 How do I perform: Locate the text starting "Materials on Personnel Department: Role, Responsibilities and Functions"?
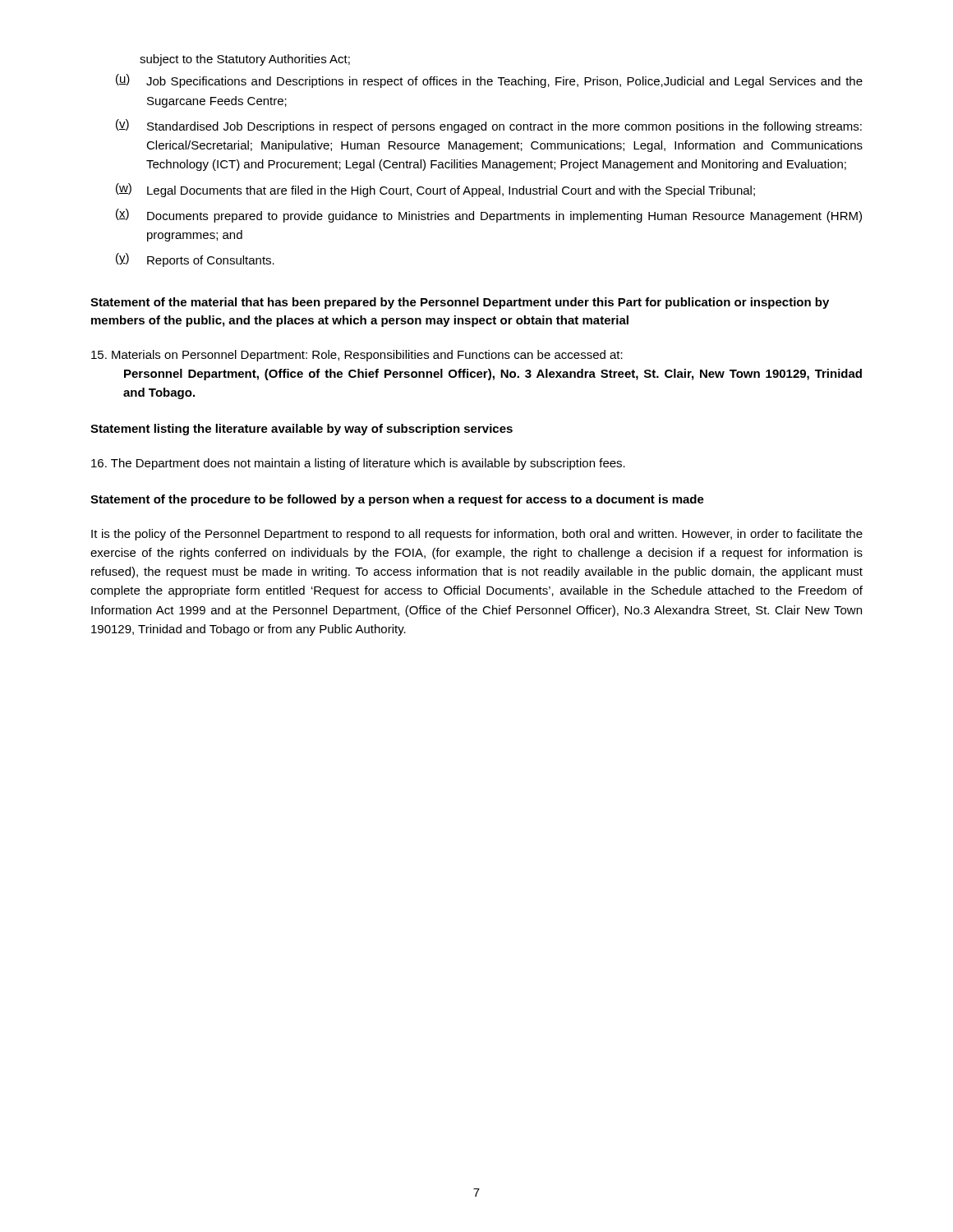(x=476, y=374)
